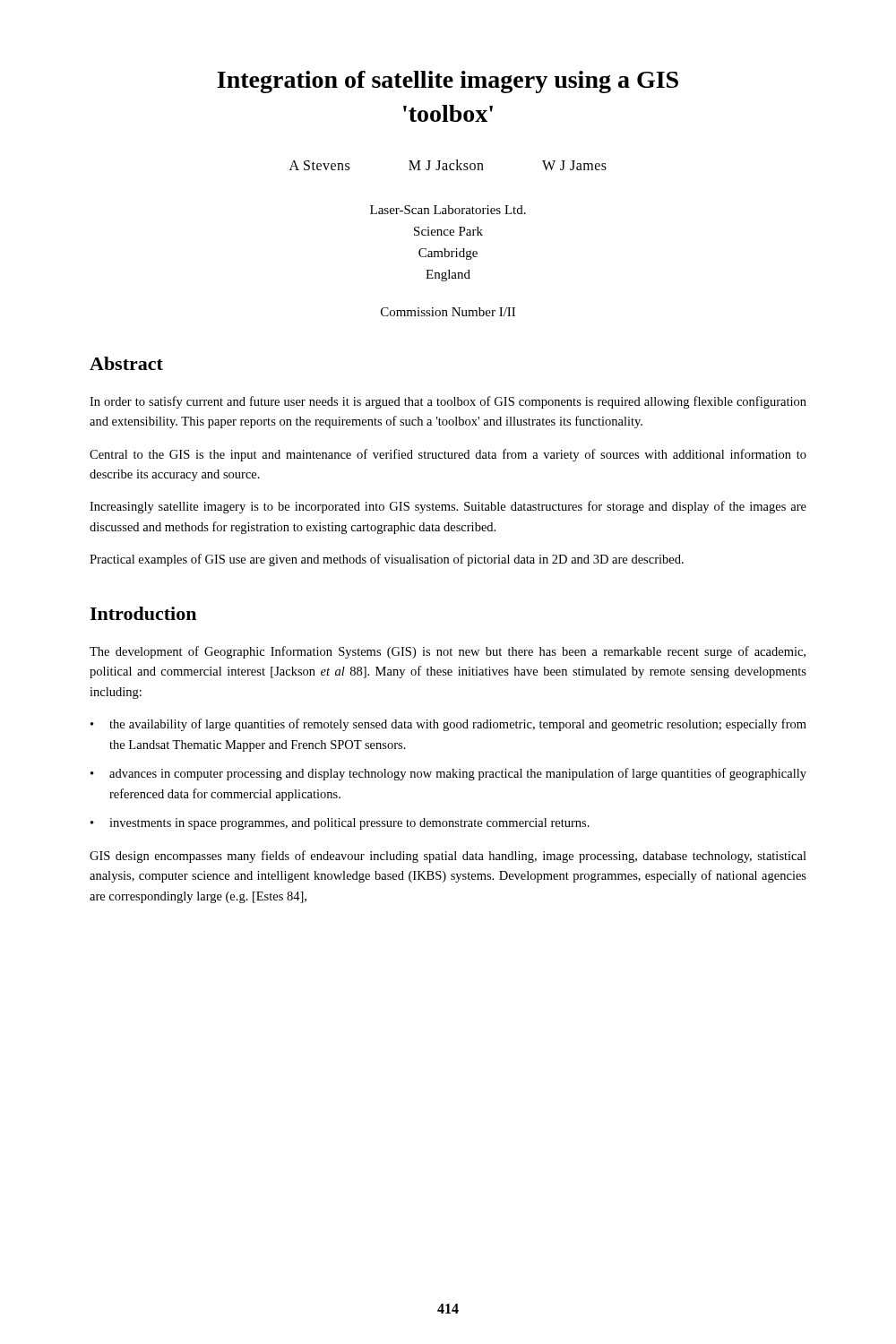896x1344 pixels.
Task: Find the block on this page that starts "investments in space"
Action: 350,823
